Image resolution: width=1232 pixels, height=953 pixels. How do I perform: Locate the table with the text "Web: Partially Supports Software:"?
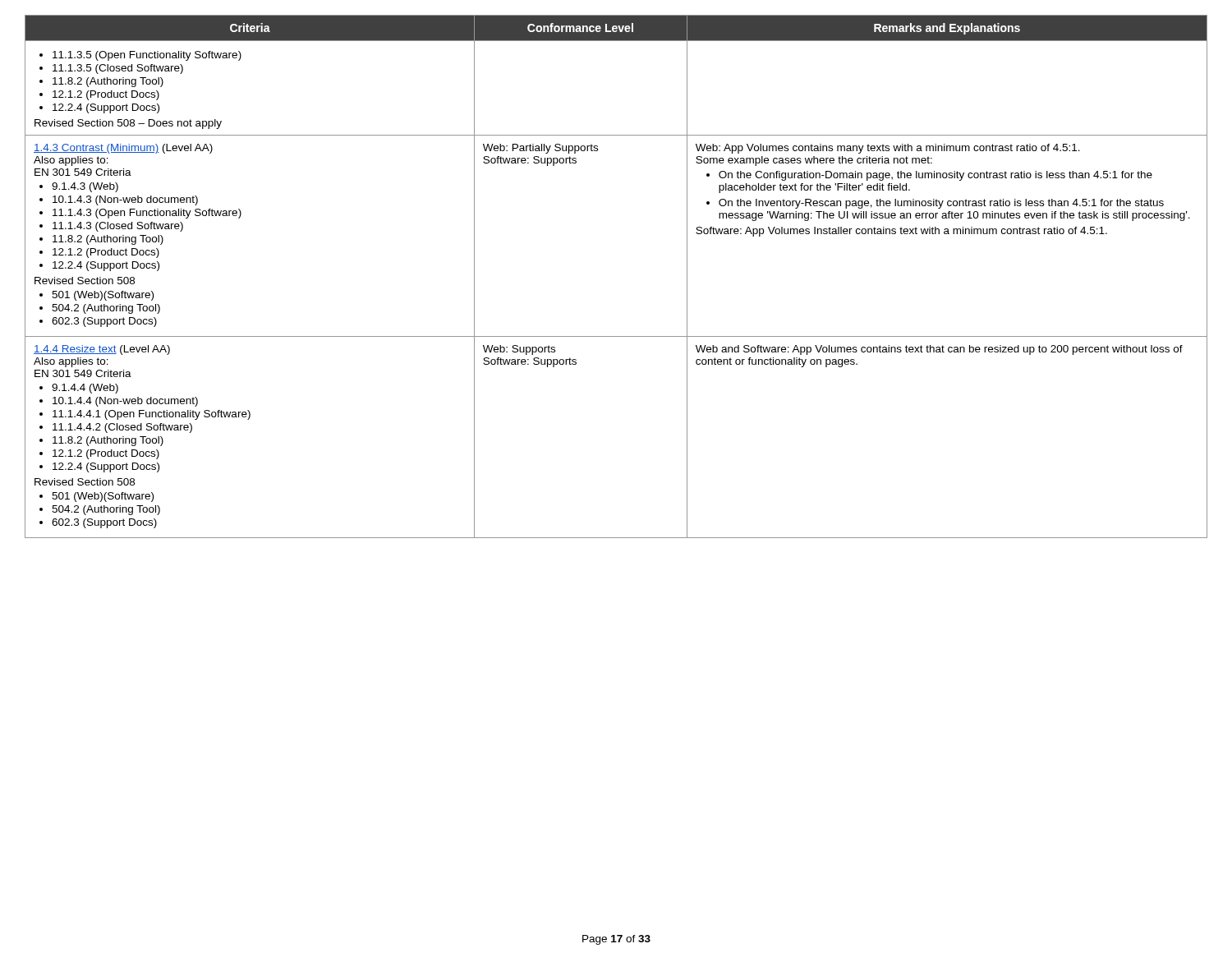(616, 276)
